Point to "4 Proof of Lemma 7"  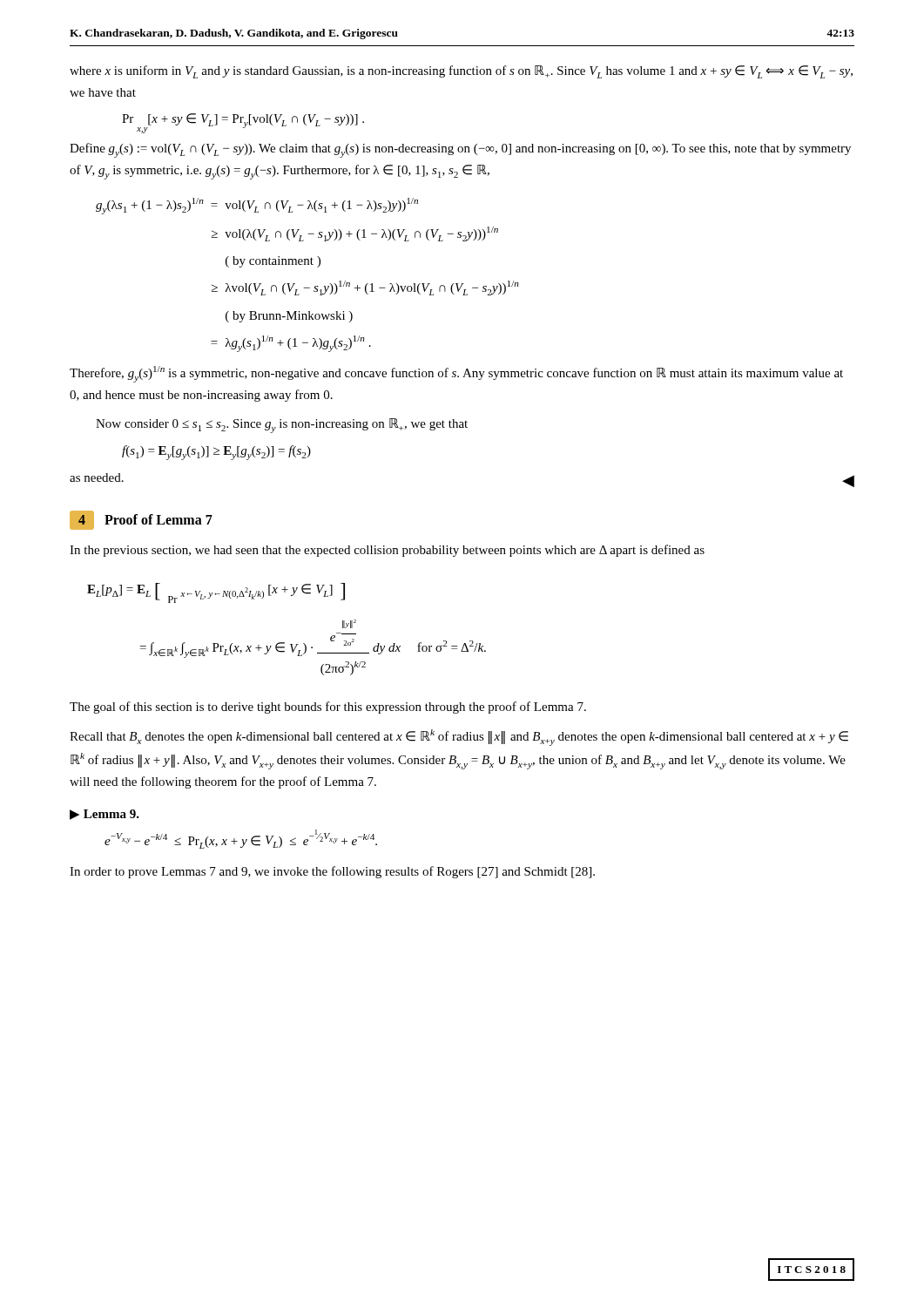pyautogui.click(x=141, y=521)
